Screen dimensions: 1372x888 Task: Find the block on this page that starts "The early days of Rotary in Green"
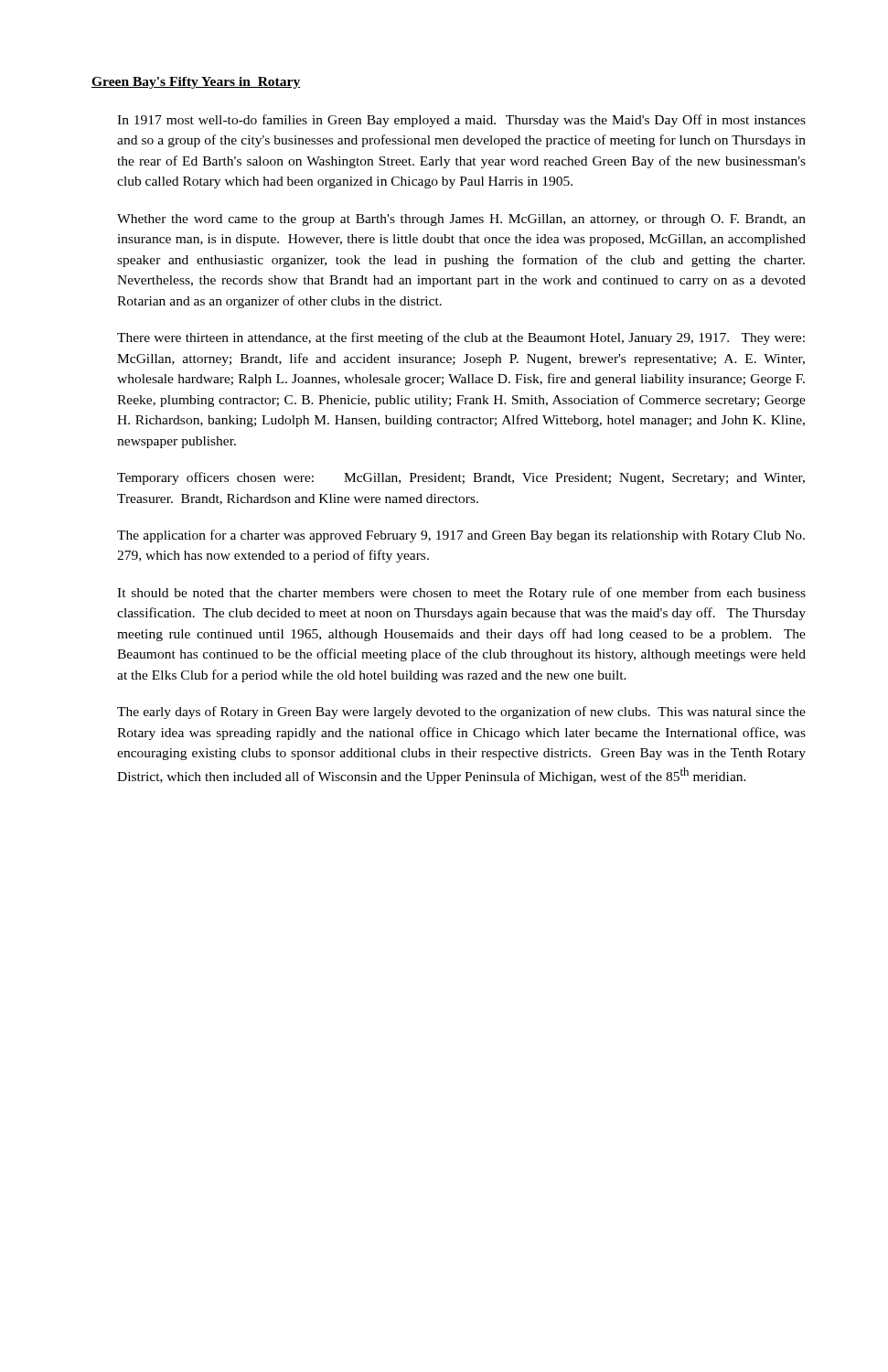tap(461, 744)
